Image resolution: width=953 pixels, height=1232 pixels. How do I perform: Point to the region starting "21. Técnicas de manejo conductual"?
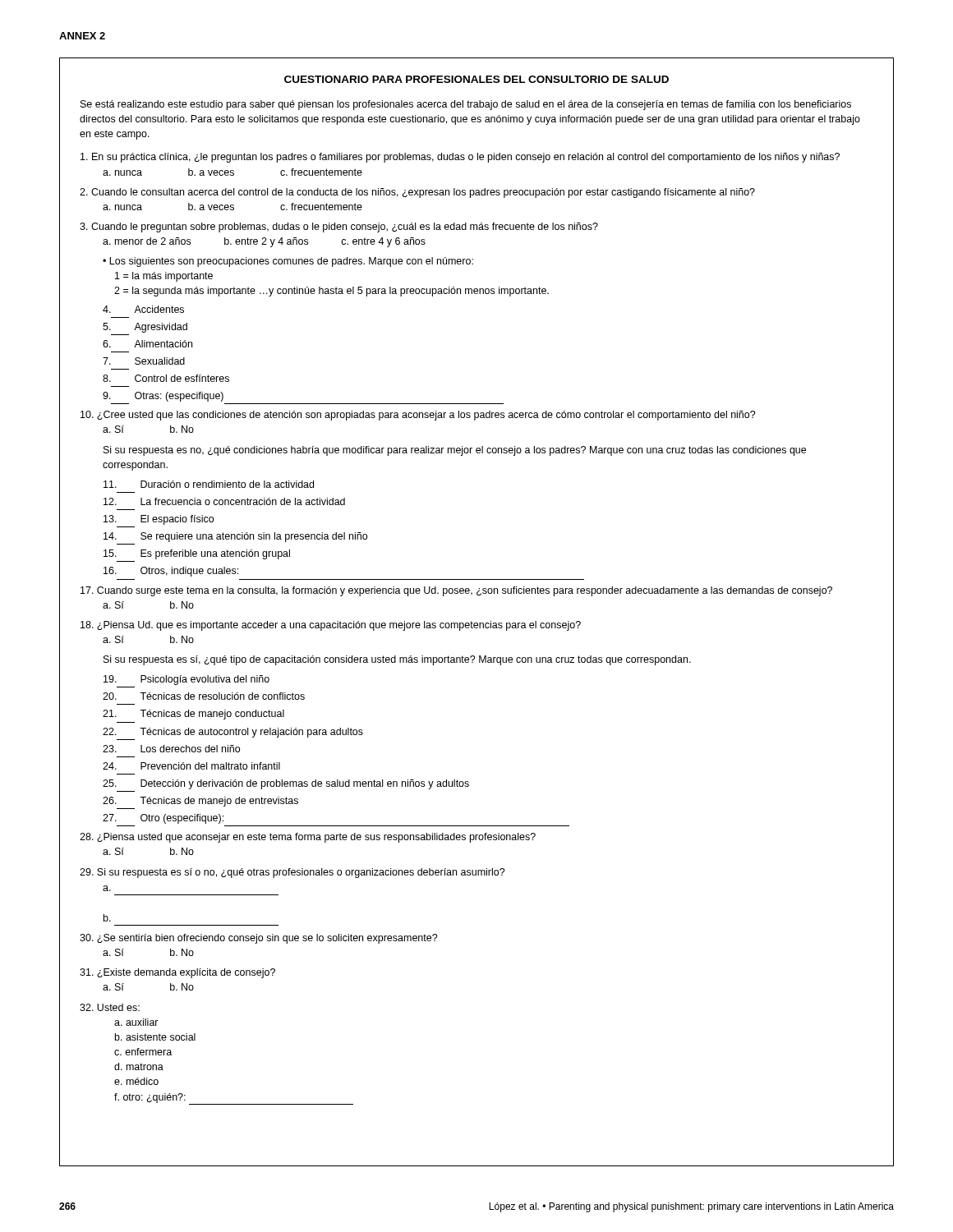click(194, 714)
